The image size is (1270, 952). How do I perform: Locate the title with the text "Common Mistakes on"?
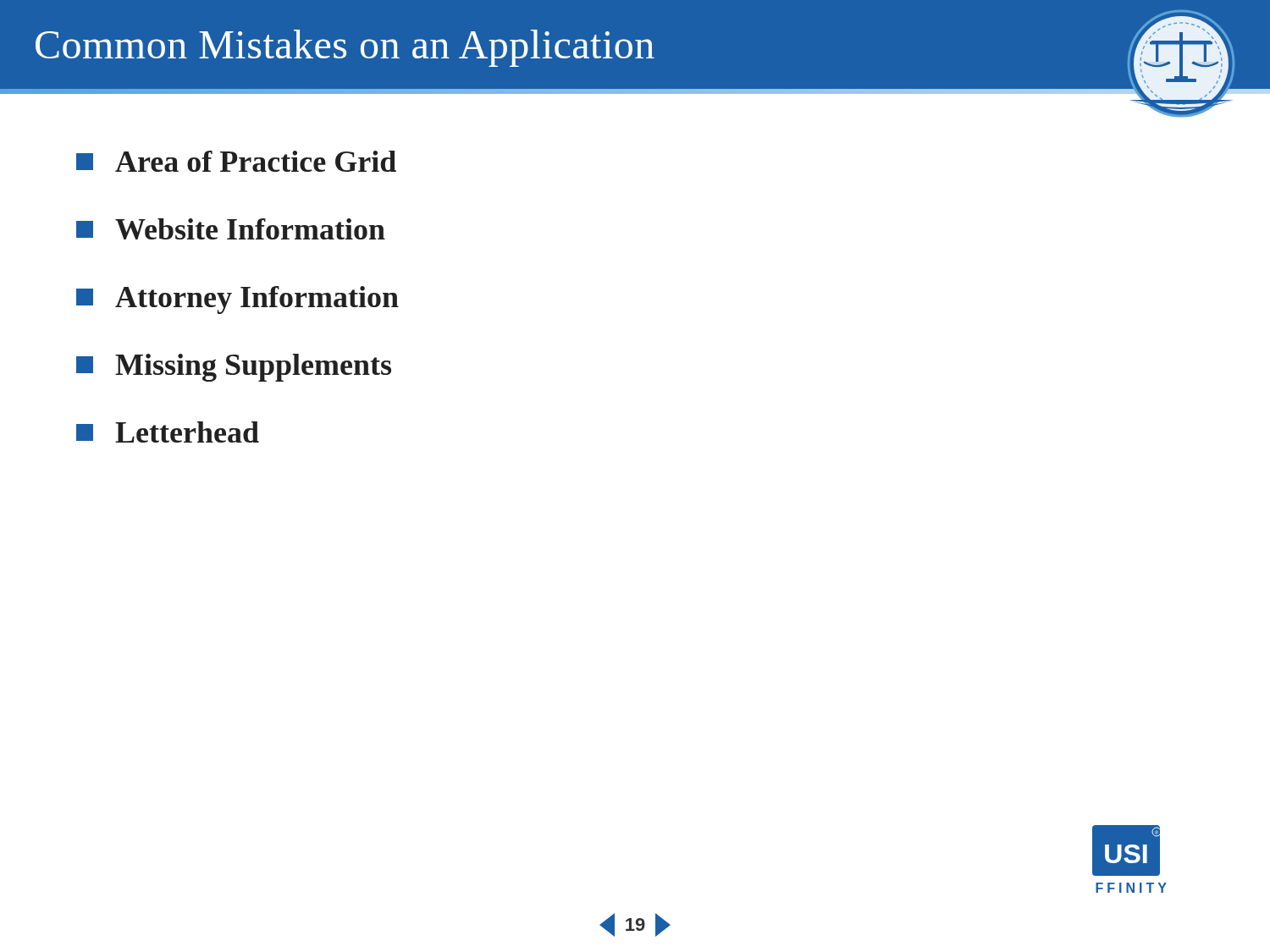345,44
